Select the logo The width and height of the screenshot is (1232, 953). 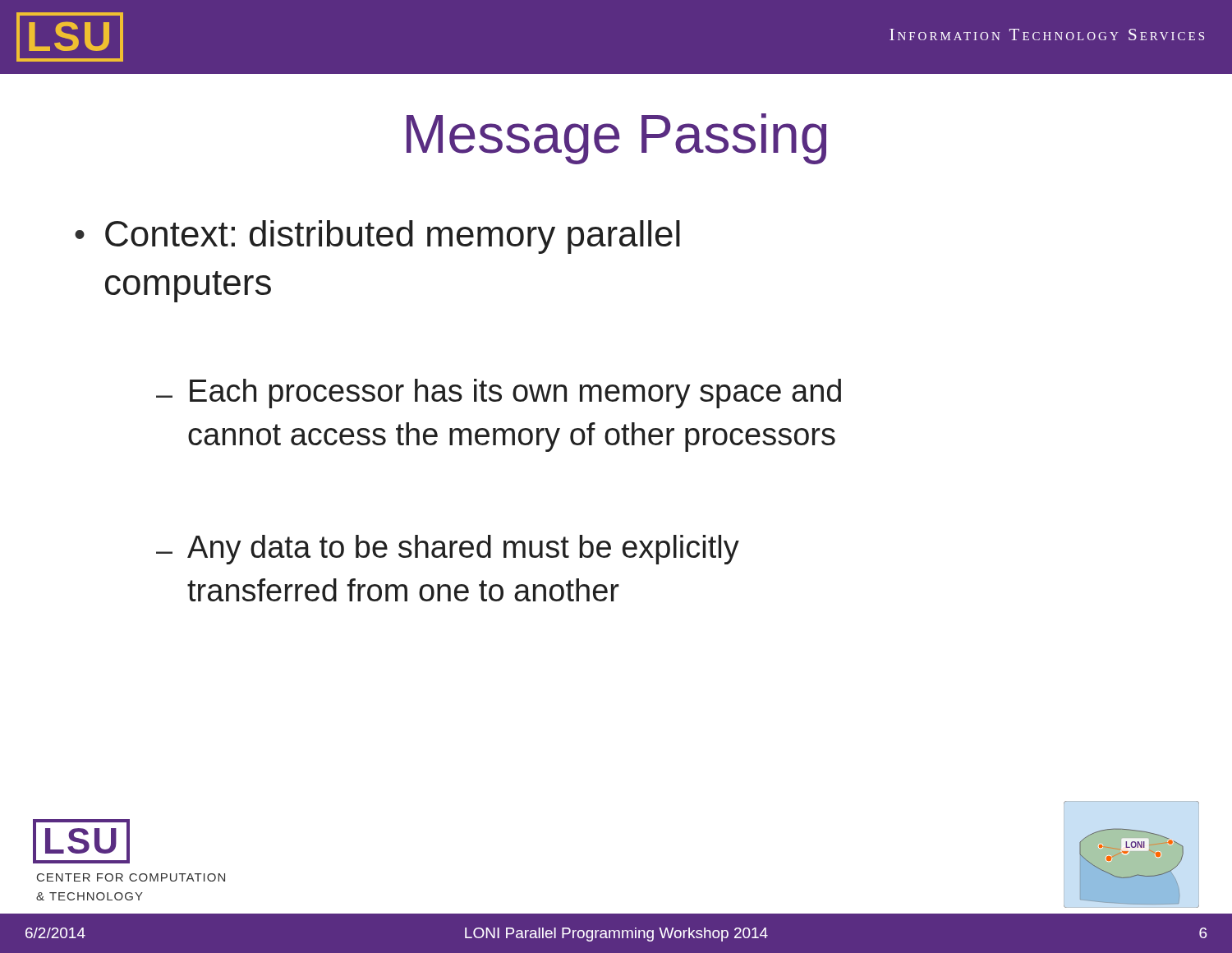coord(130,862)
